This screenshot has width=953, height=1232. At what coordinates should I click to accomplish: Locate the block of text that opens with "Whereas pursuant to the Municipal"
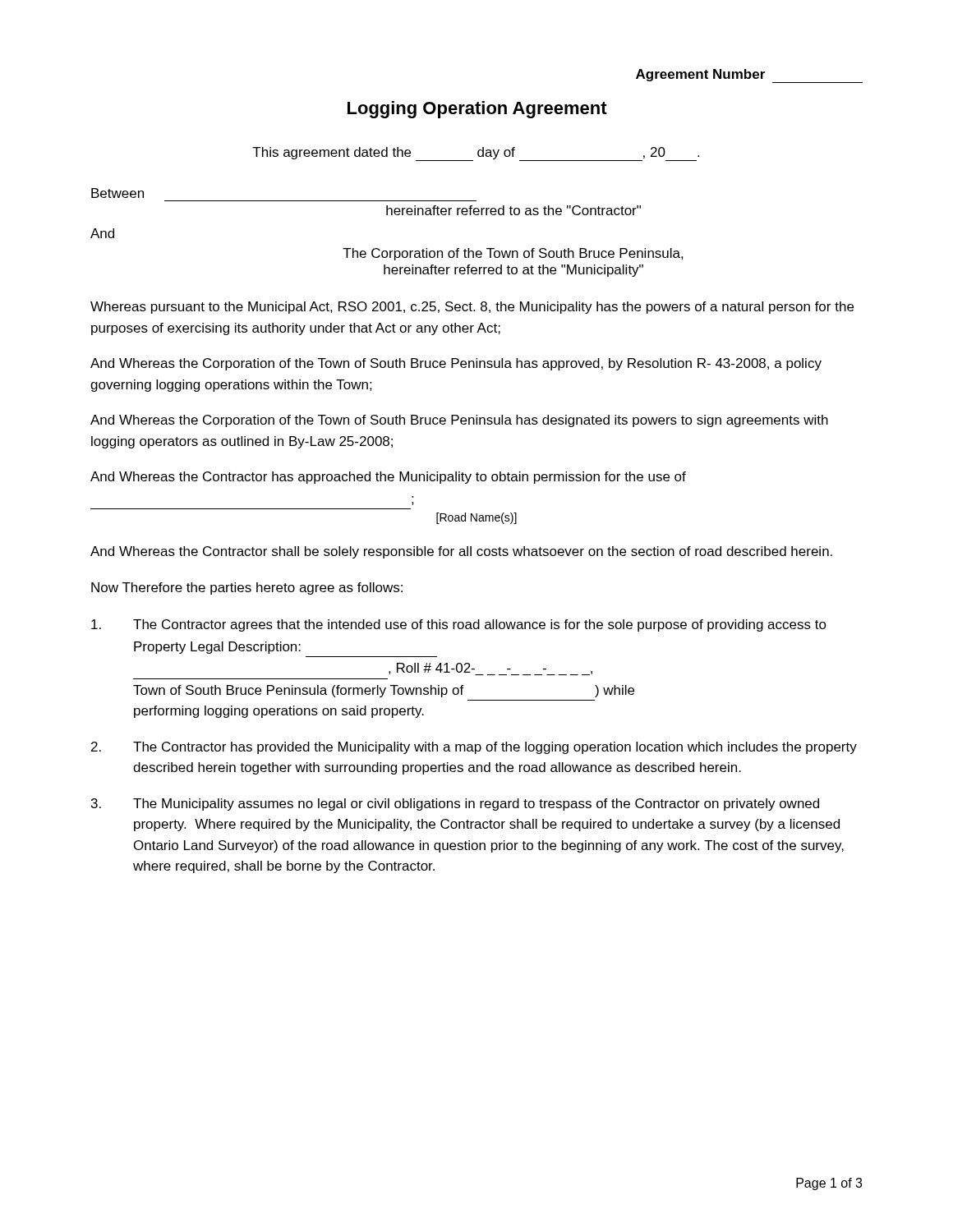click(472, 317)
